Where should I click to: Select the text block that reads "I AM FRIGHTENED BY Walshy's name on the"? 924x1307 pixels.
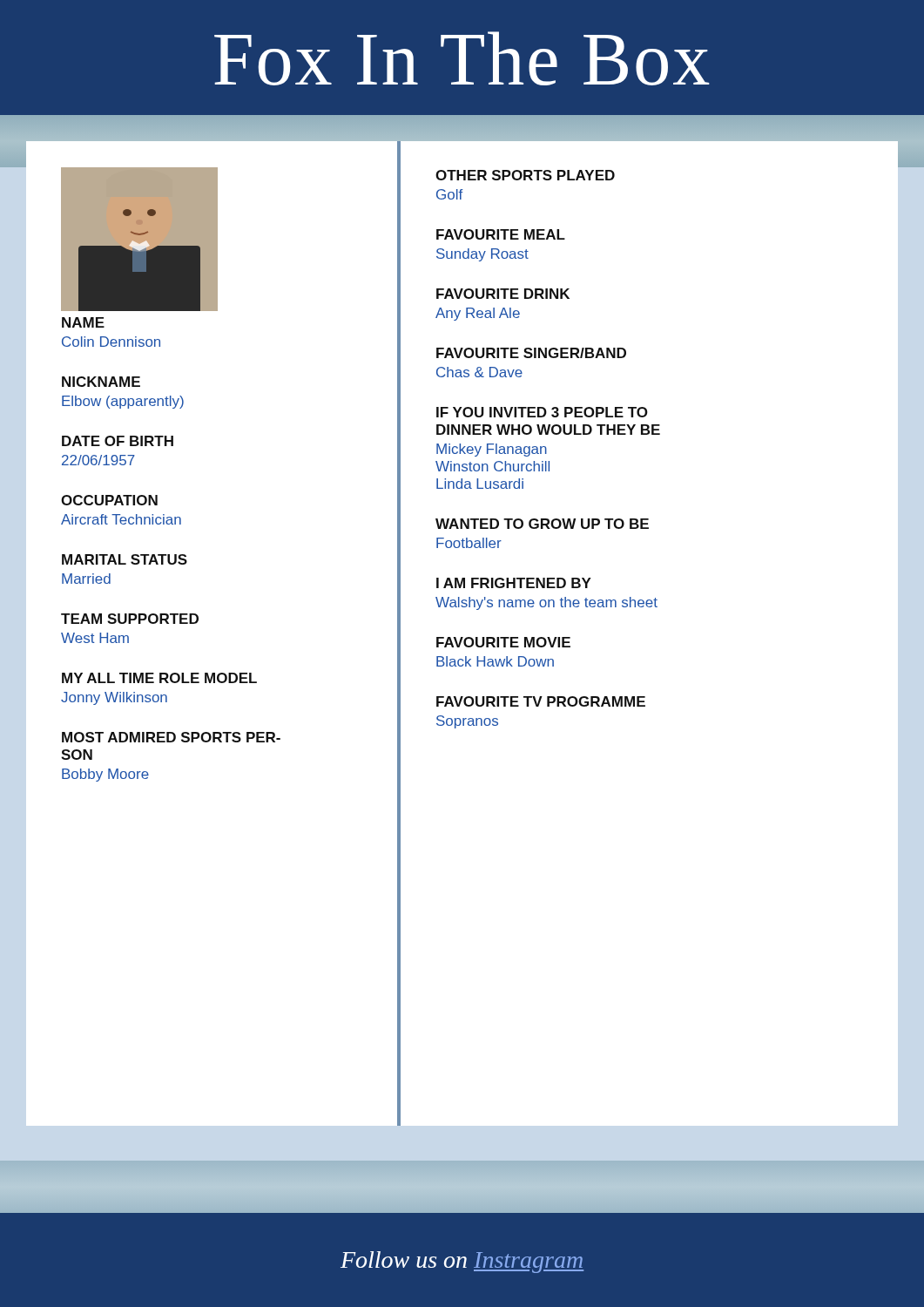click(x=654, y=593)
